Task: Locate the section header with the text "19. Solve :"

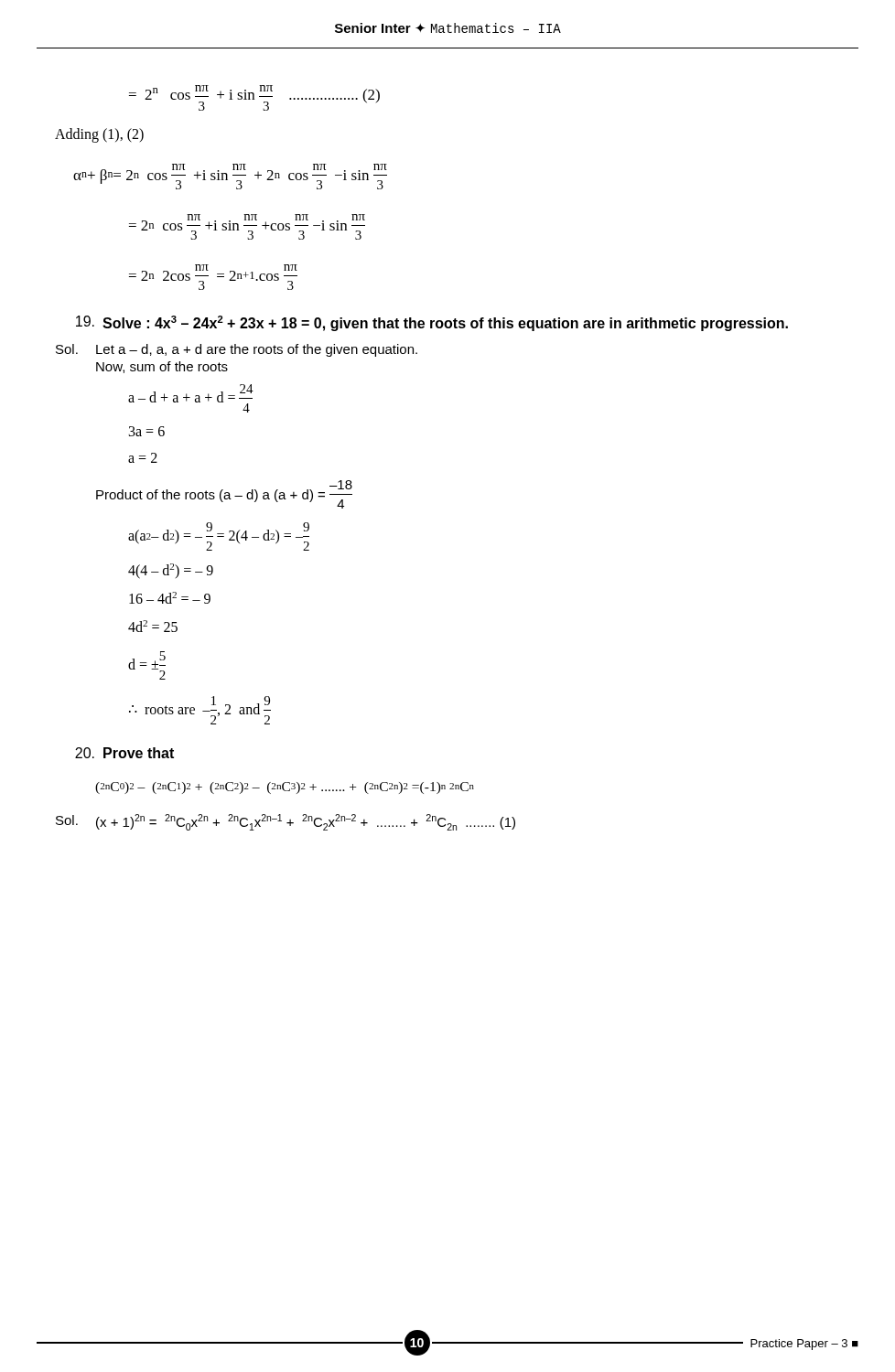Action: [x=422, y=323]
